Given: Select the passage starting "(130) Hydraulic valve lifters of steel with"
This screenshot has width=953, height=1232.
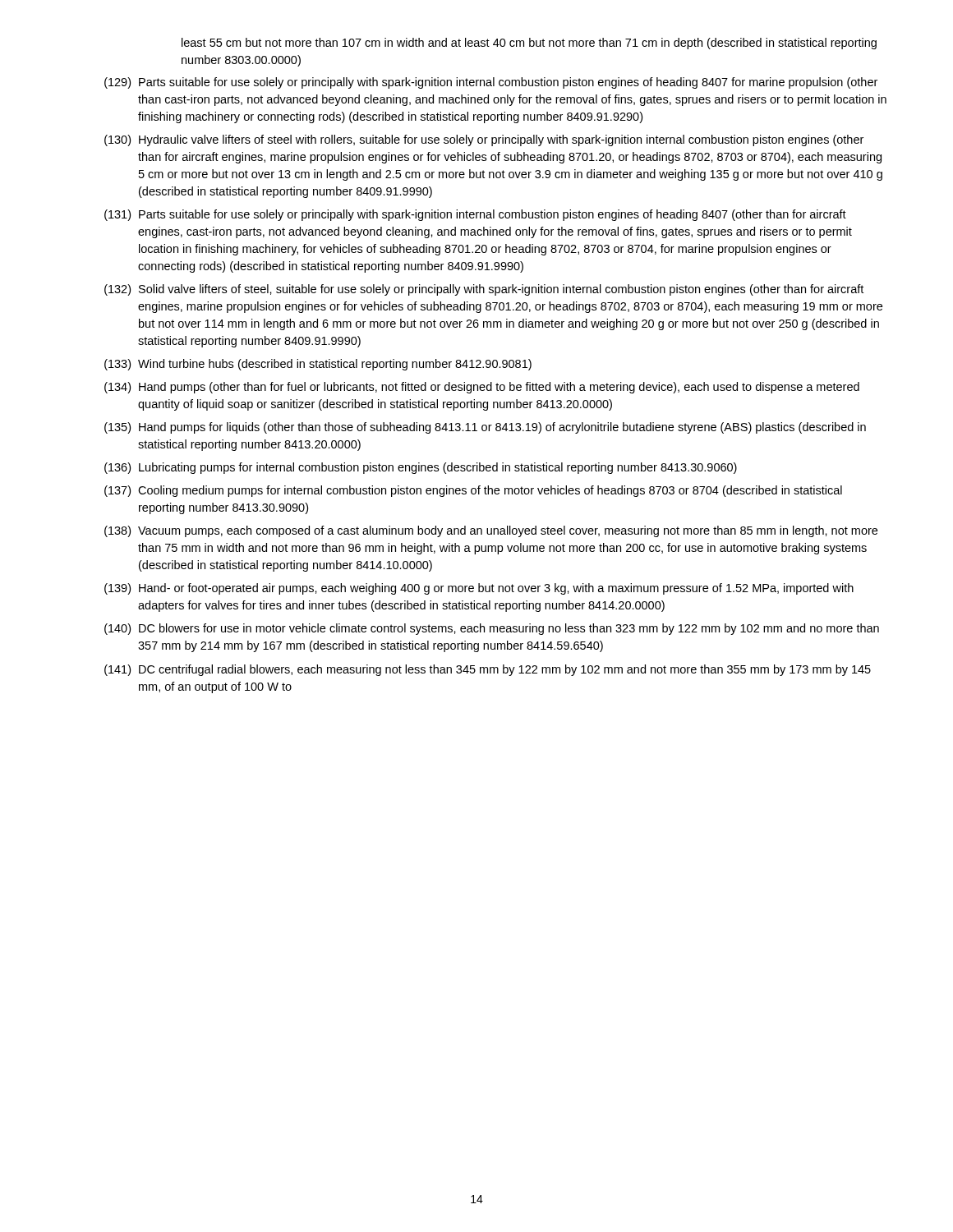Looking at the screenshot, I should coord(485,166).
